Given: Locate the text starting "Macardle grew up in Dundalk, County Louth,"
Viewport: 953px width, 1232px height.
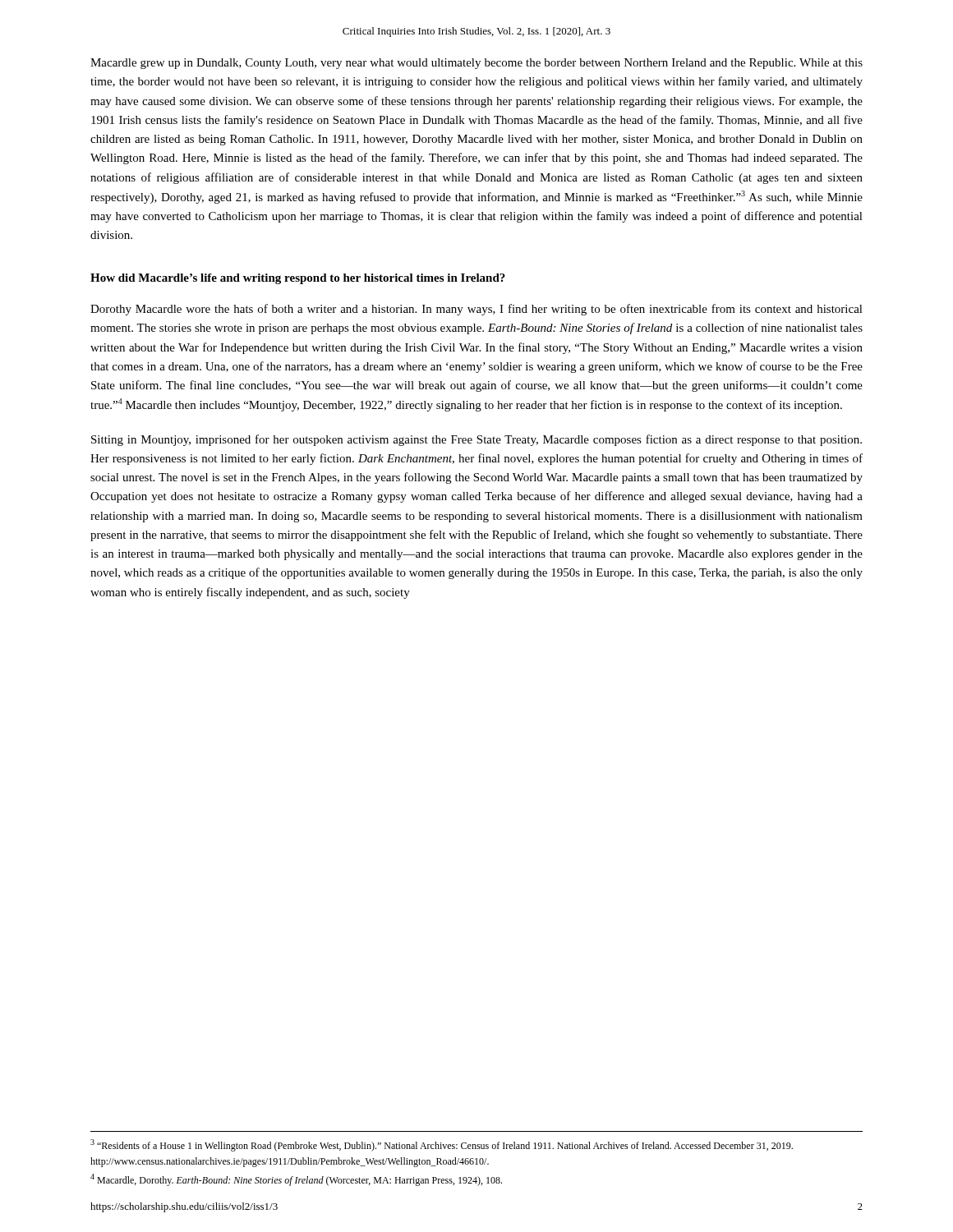Looking at the screenshot, I should [476, 149].
